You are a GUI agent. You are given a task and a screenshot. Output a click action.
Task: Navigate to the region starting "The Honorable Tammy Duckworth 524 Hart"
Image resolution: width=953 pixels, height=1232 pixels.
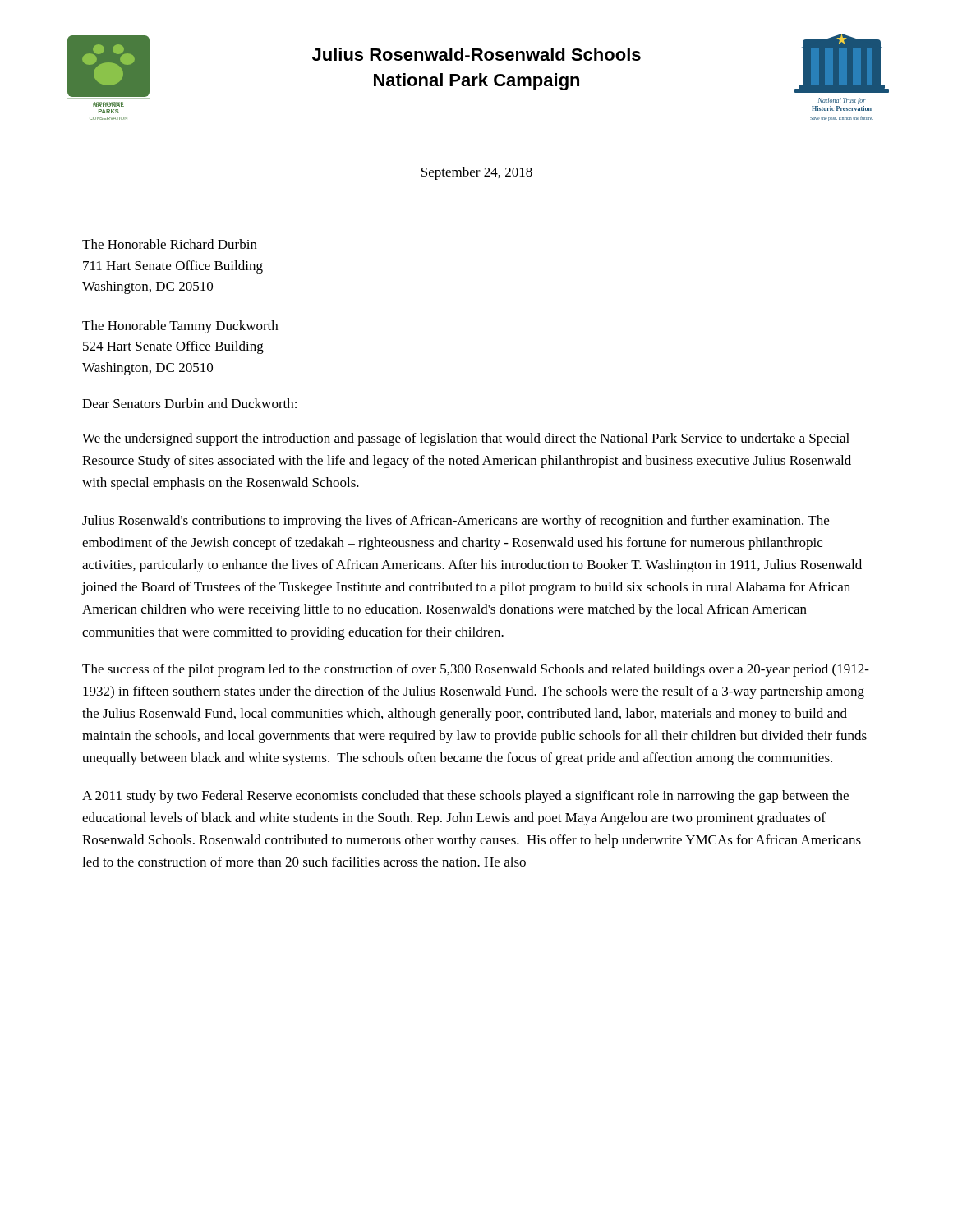(x=180, y=346)
